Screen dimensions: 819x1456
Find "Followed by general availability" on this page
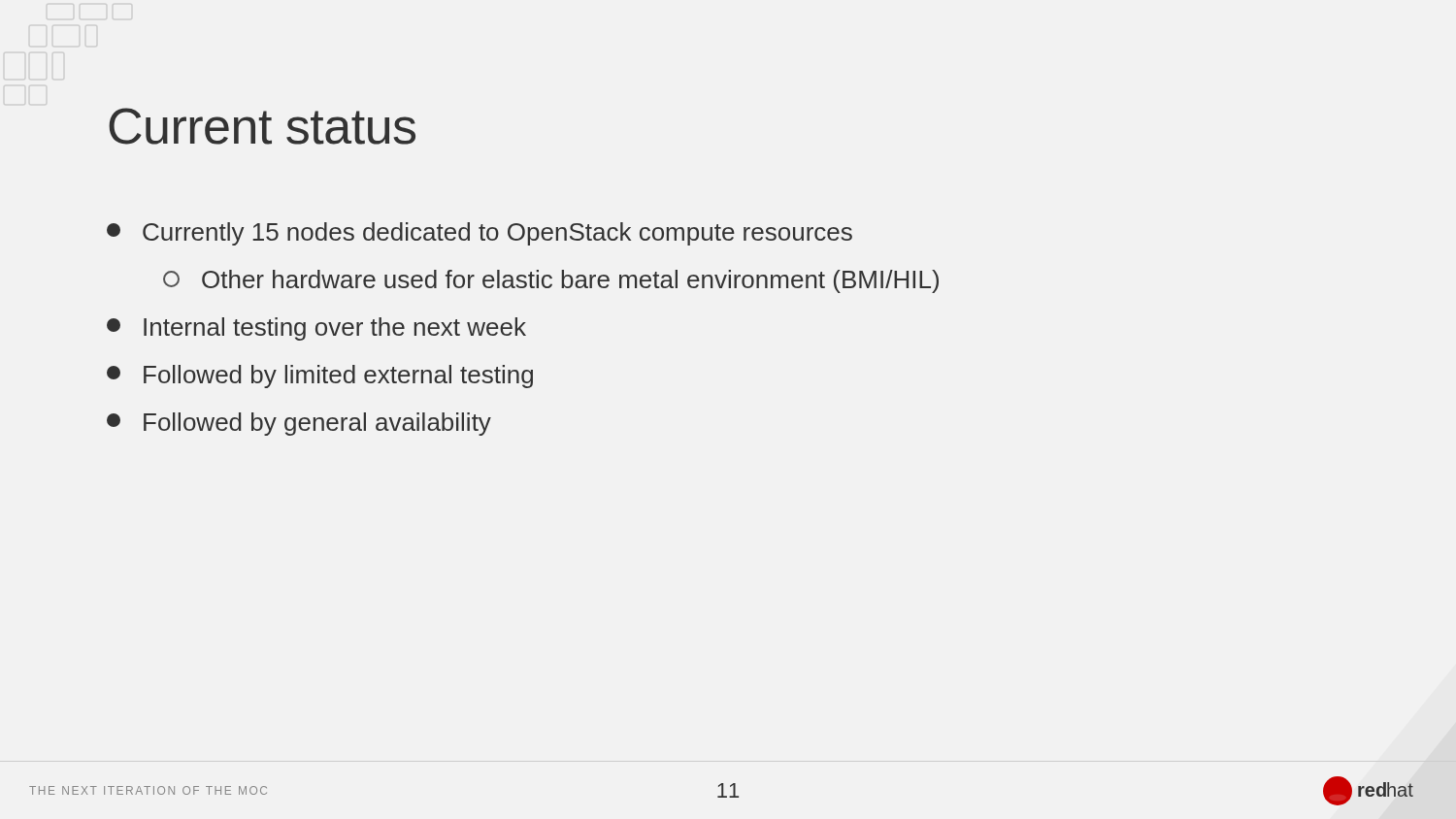click(299, 423)
